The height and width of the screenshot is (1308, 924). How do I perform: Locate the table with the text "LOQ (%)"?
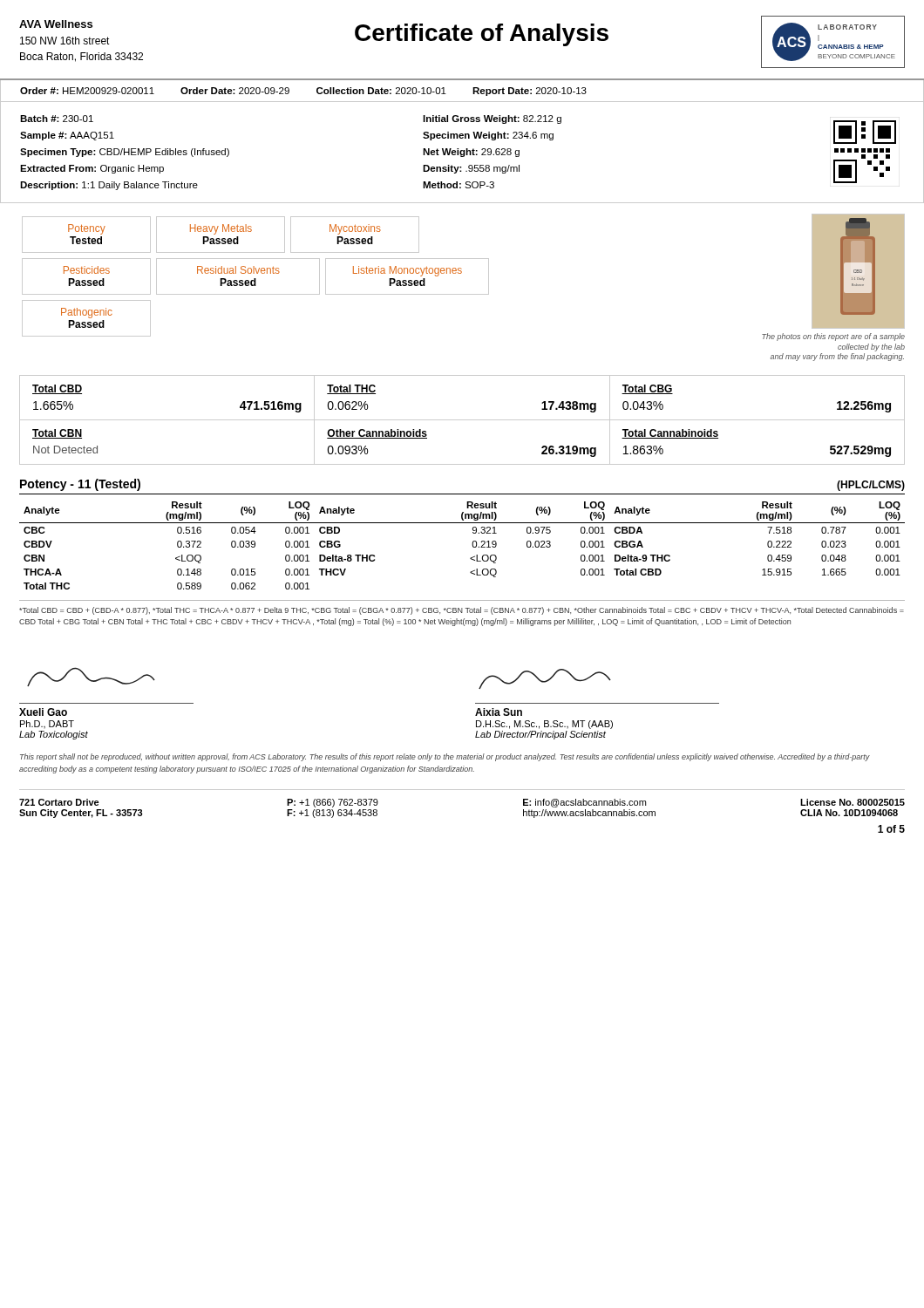[x=462, y=545]
